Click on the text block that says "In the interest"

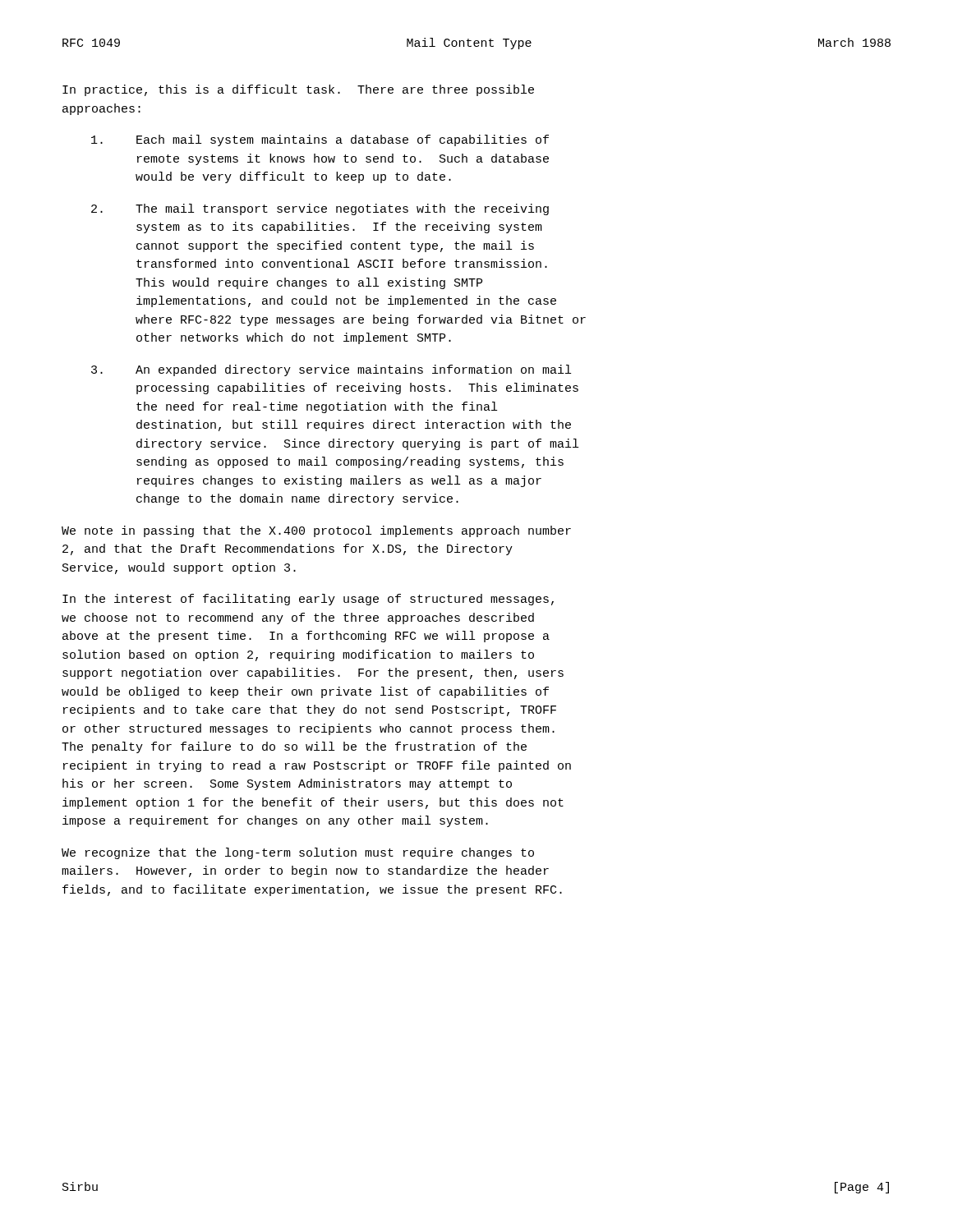coord(317,711)
